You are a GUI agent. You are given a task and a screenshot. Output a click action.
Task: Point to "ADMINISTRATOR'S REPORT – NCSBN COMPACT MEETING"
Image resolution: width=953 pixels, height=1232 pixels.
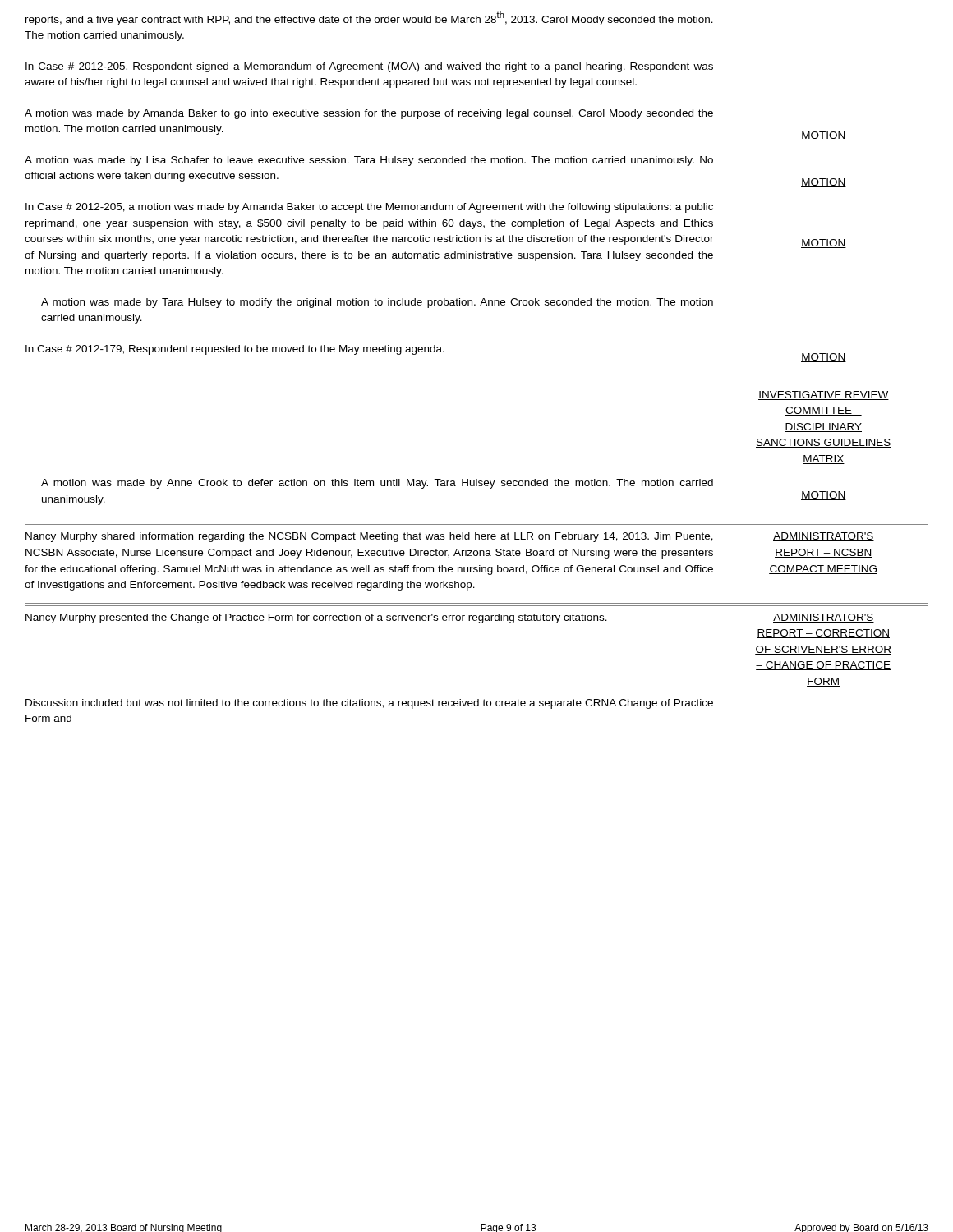point(823,552)
